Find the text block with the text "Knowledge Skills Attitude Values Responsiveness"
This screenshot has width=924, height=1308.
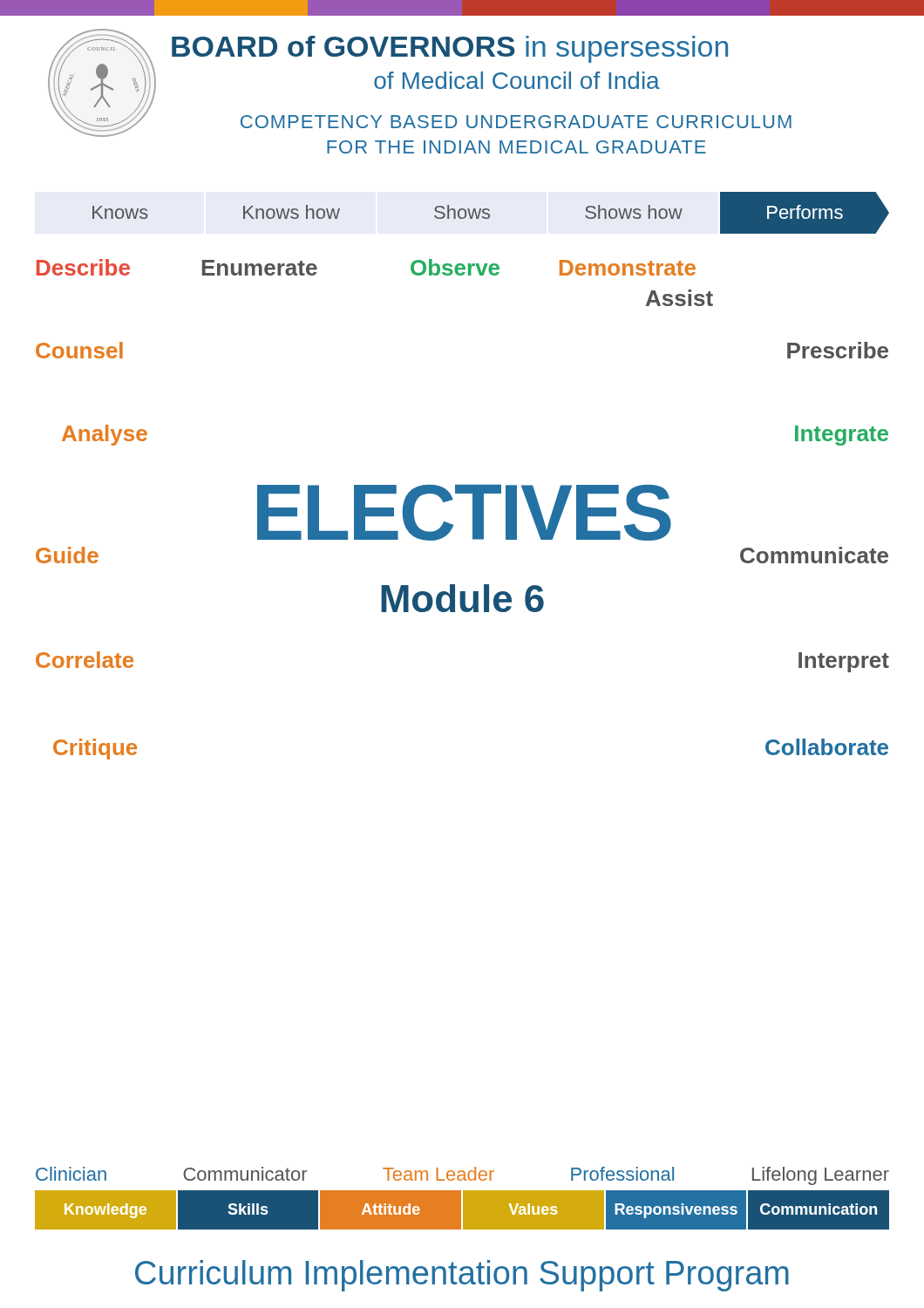[x=462, y=1210]
